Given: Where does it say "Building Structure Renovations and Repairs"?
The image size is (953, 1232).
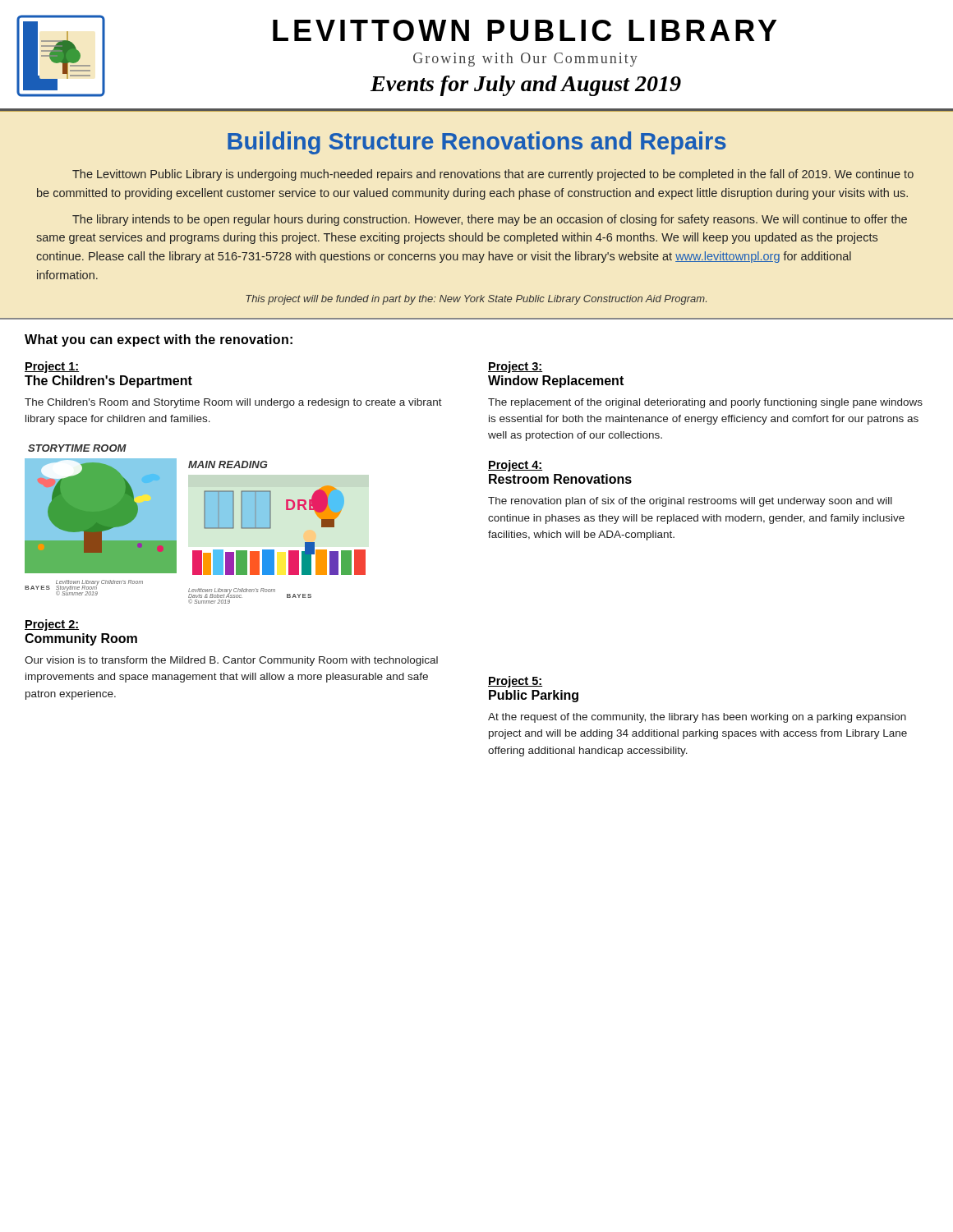Looking at the screenshot, I should click(476, 141).
